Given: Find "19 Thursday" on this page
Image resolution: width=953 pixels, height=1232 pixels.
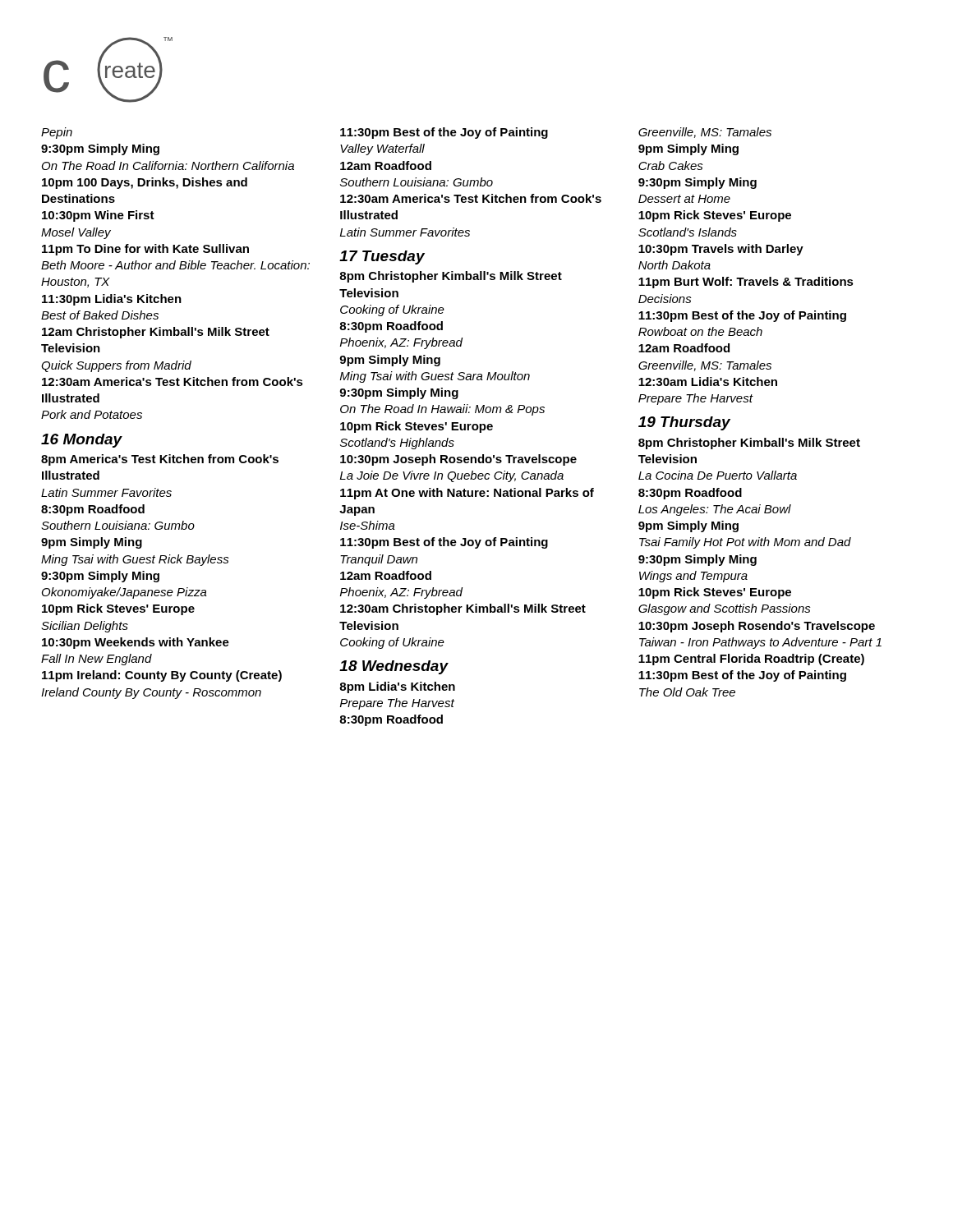Looking at the screenshot, I should (x=684, y=422).
